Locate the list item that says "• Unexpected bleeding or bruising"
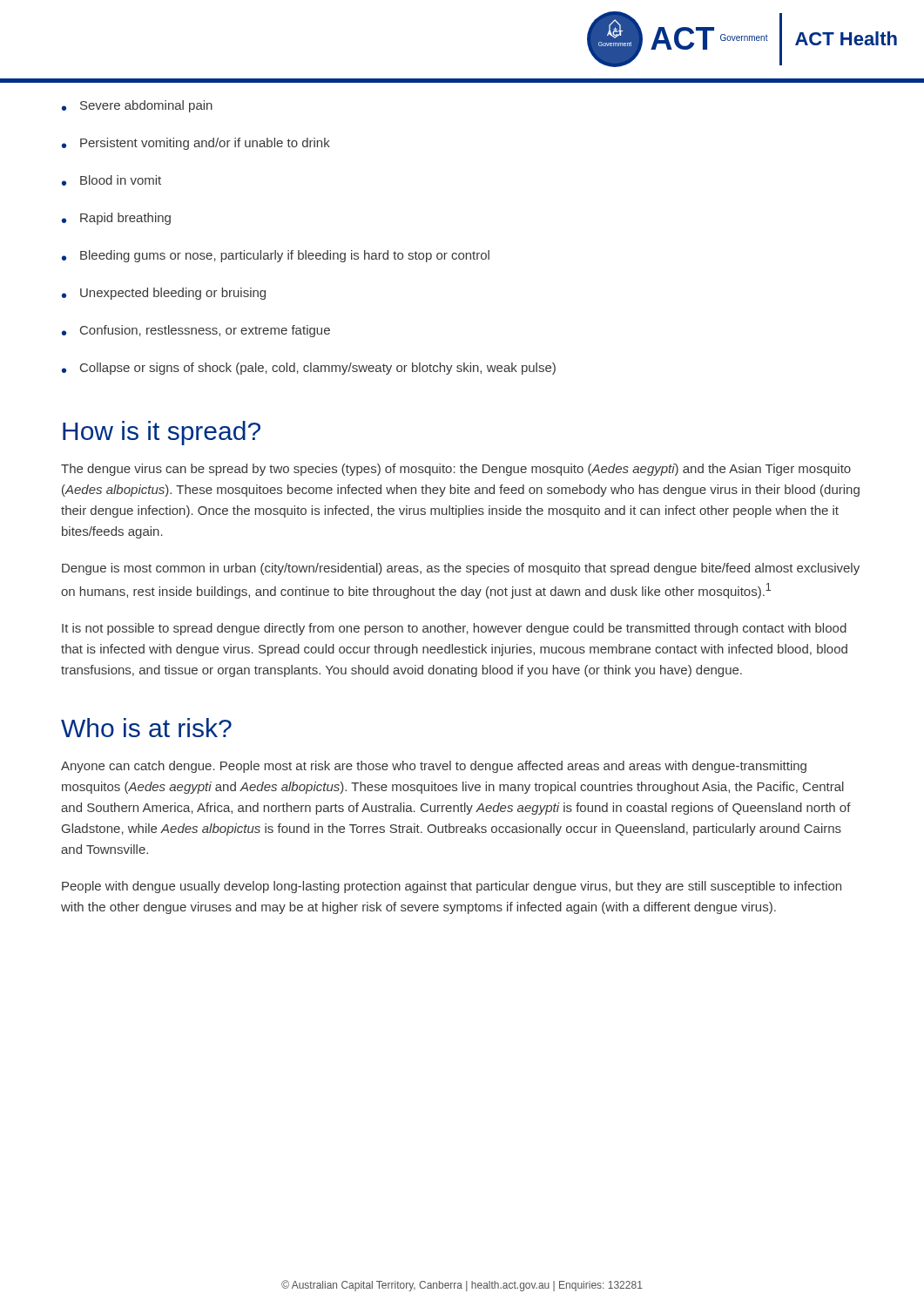924x1307 pixels. (164, 296)
